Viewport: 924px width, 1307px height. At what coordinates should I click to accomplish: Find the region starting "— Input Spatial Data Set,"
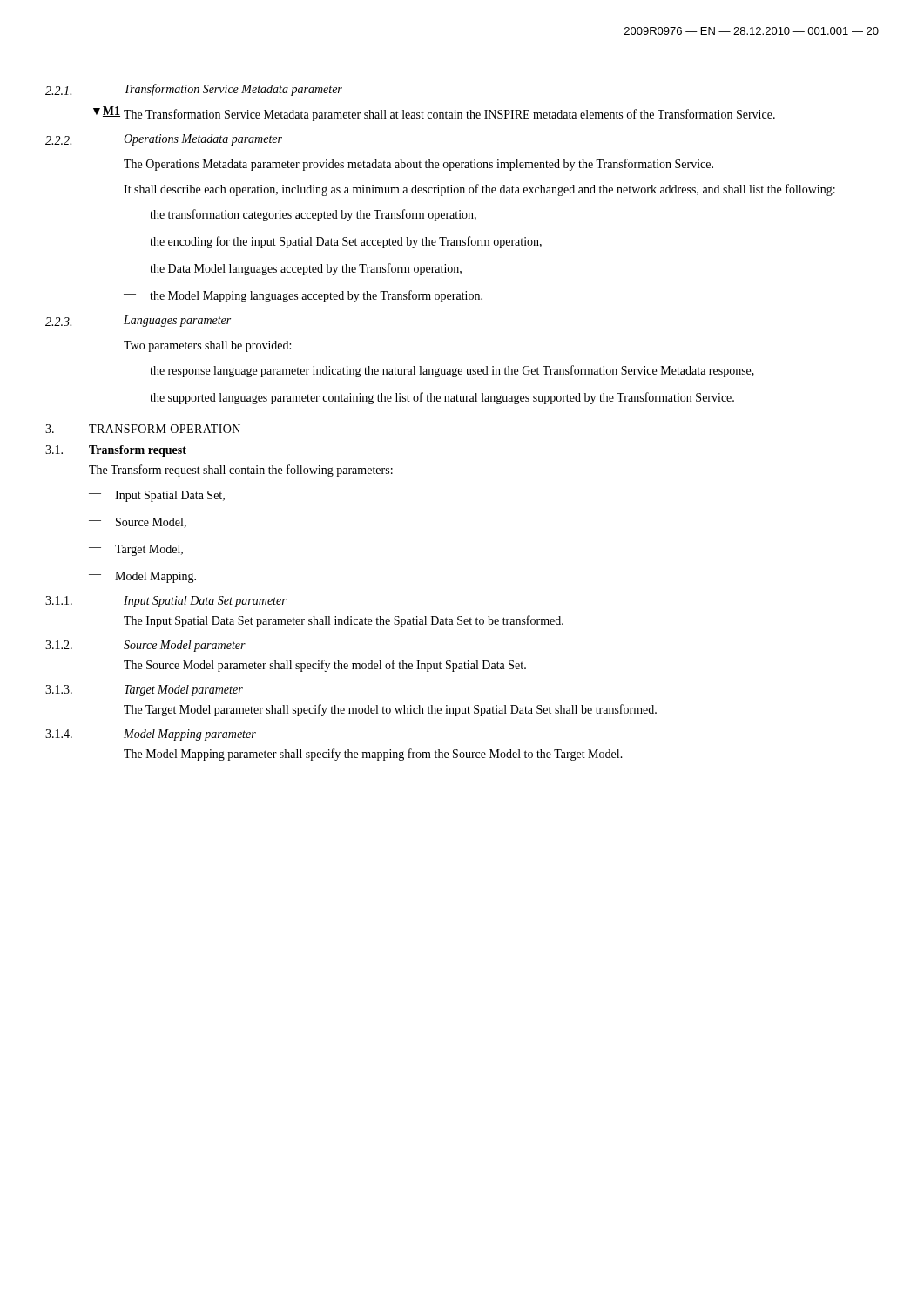point(157,495)
